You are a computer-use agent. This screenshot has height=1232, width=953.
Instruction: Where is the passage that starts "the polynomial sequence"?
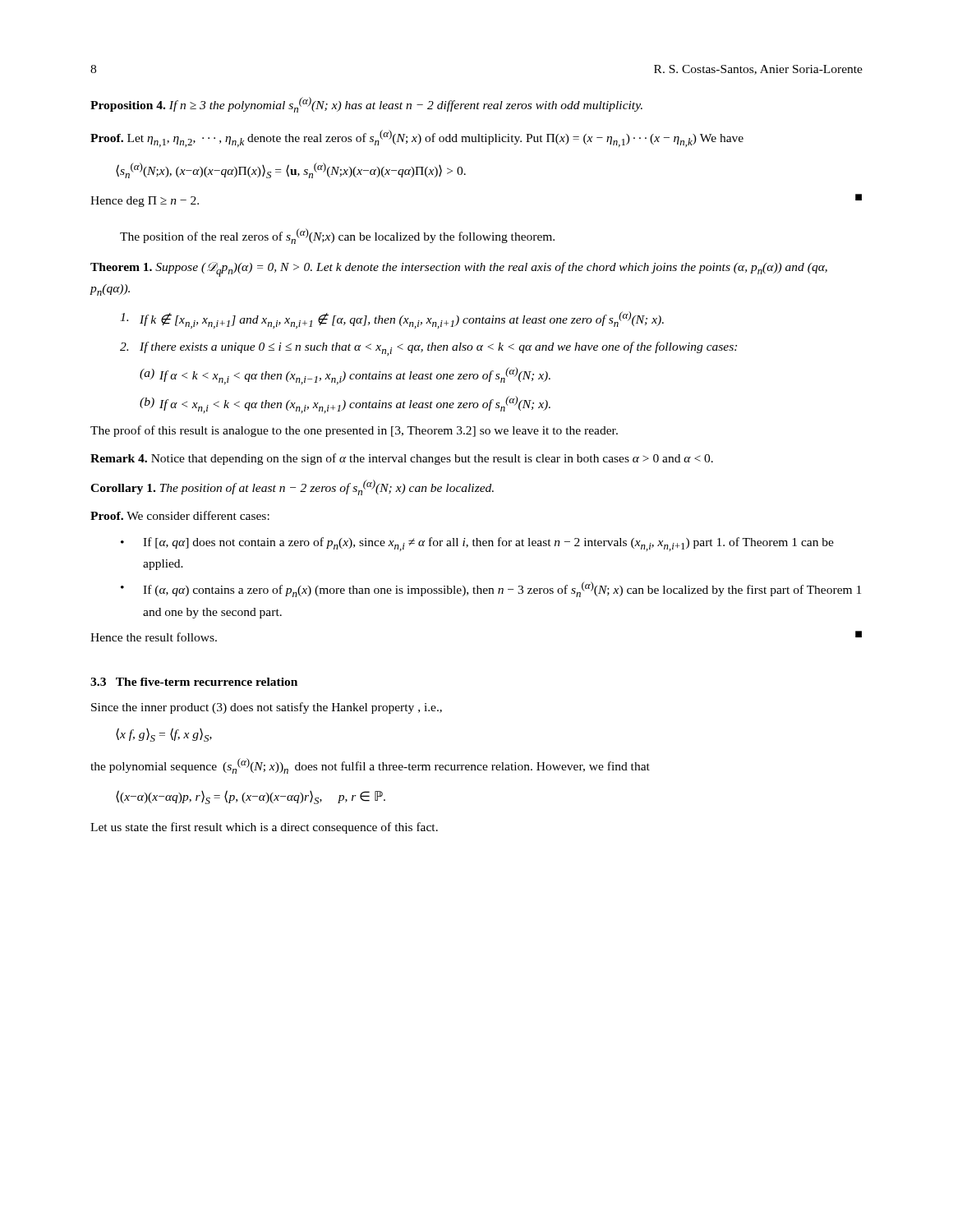point(476,767)
